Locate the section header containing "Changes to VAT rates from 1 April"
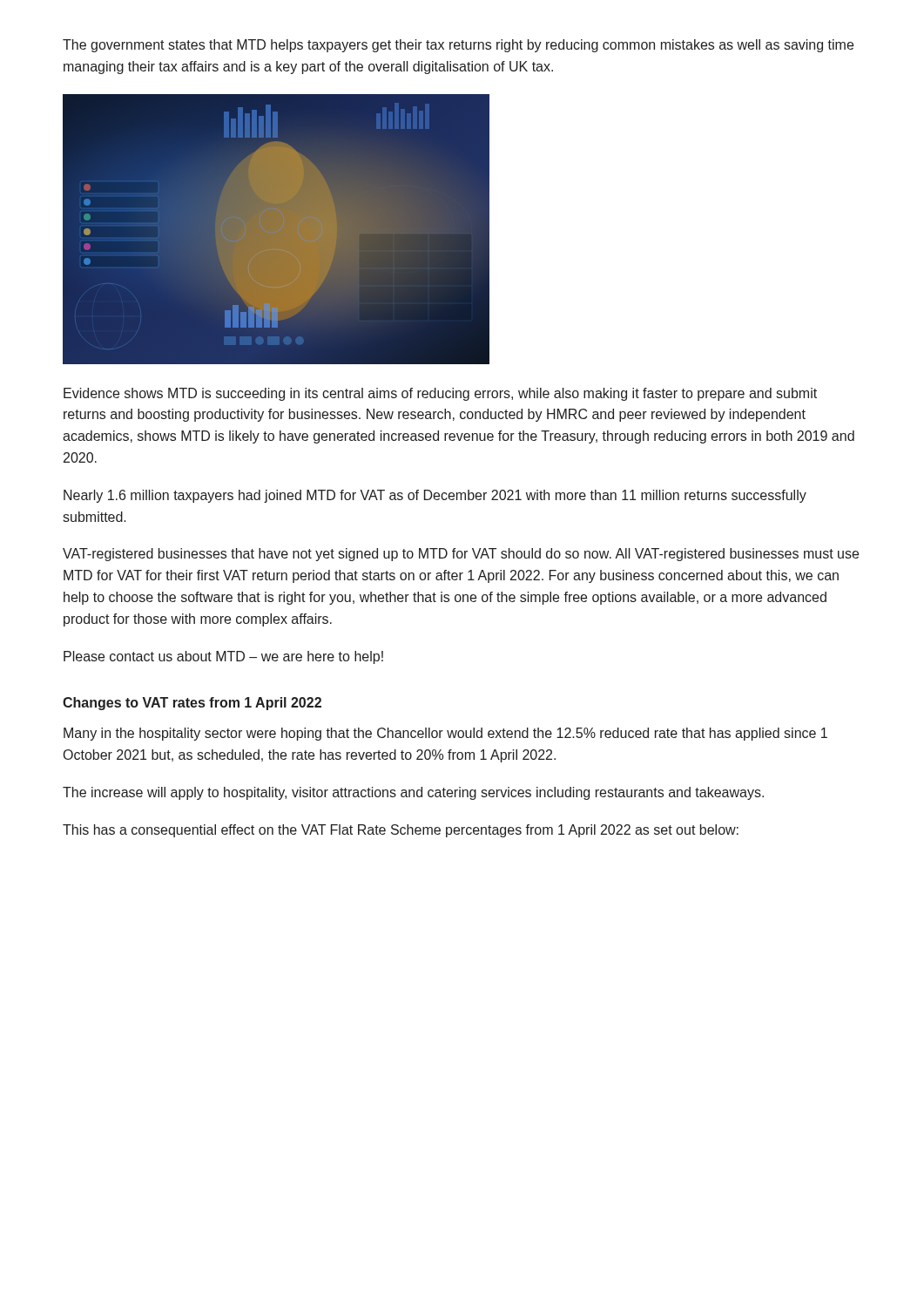 pos(192,703)
